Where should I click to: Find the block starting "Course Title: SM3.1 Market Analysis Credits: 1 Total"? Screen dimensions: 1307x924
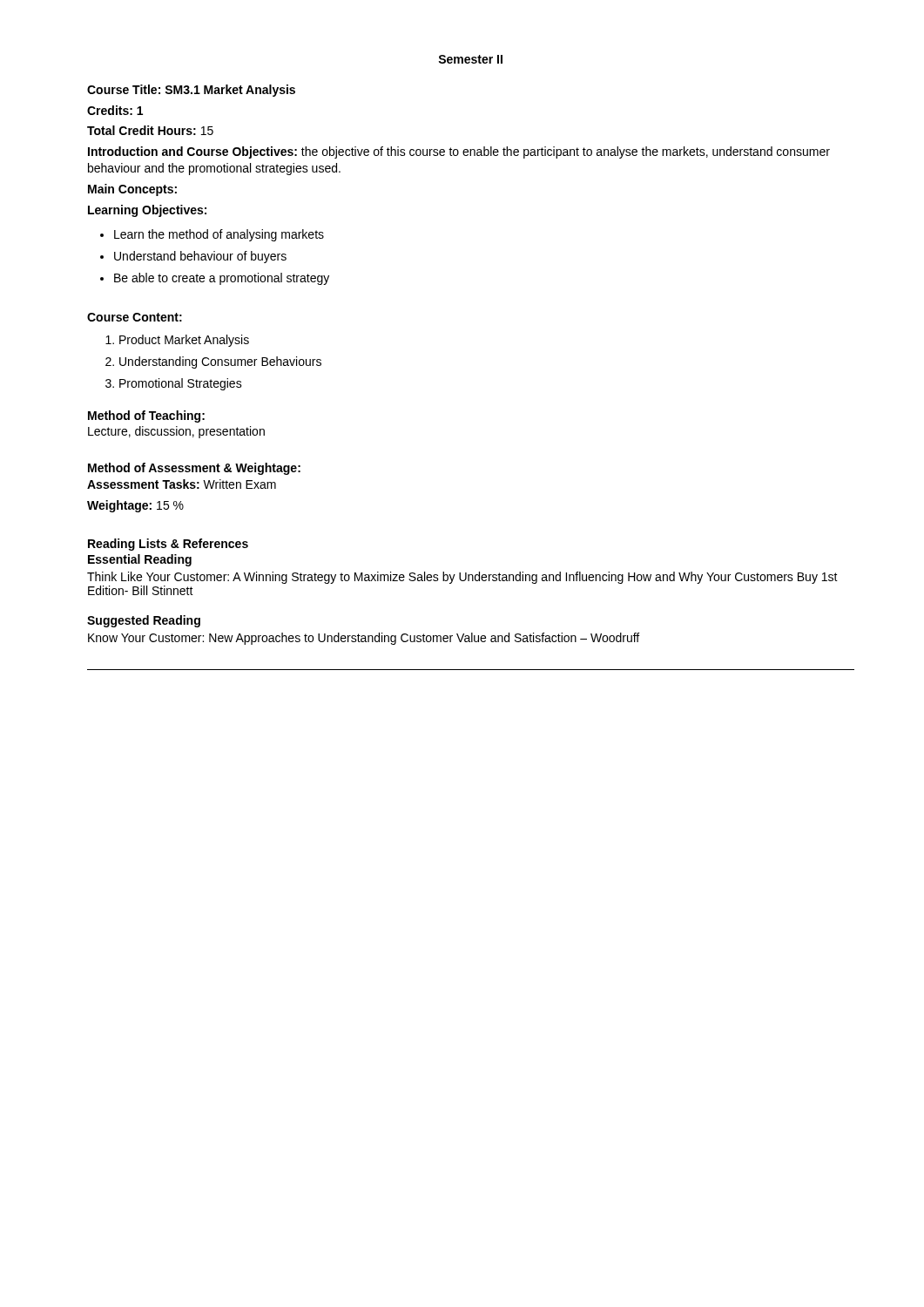tap(471, 150)
